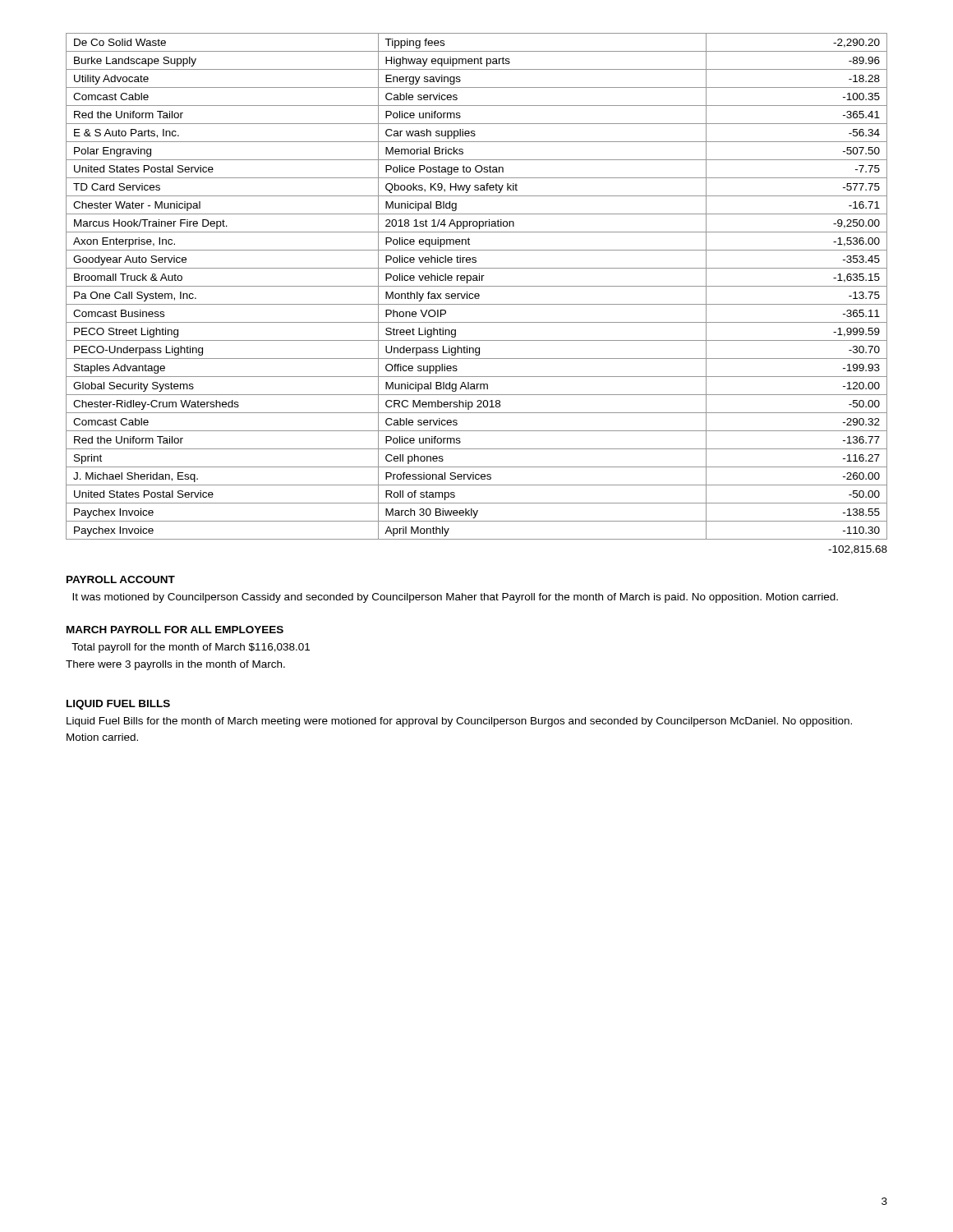Click the passage that begins "It was motioned by Councilperson Cassidy"

pyautogui.click(x=452, y=597)
